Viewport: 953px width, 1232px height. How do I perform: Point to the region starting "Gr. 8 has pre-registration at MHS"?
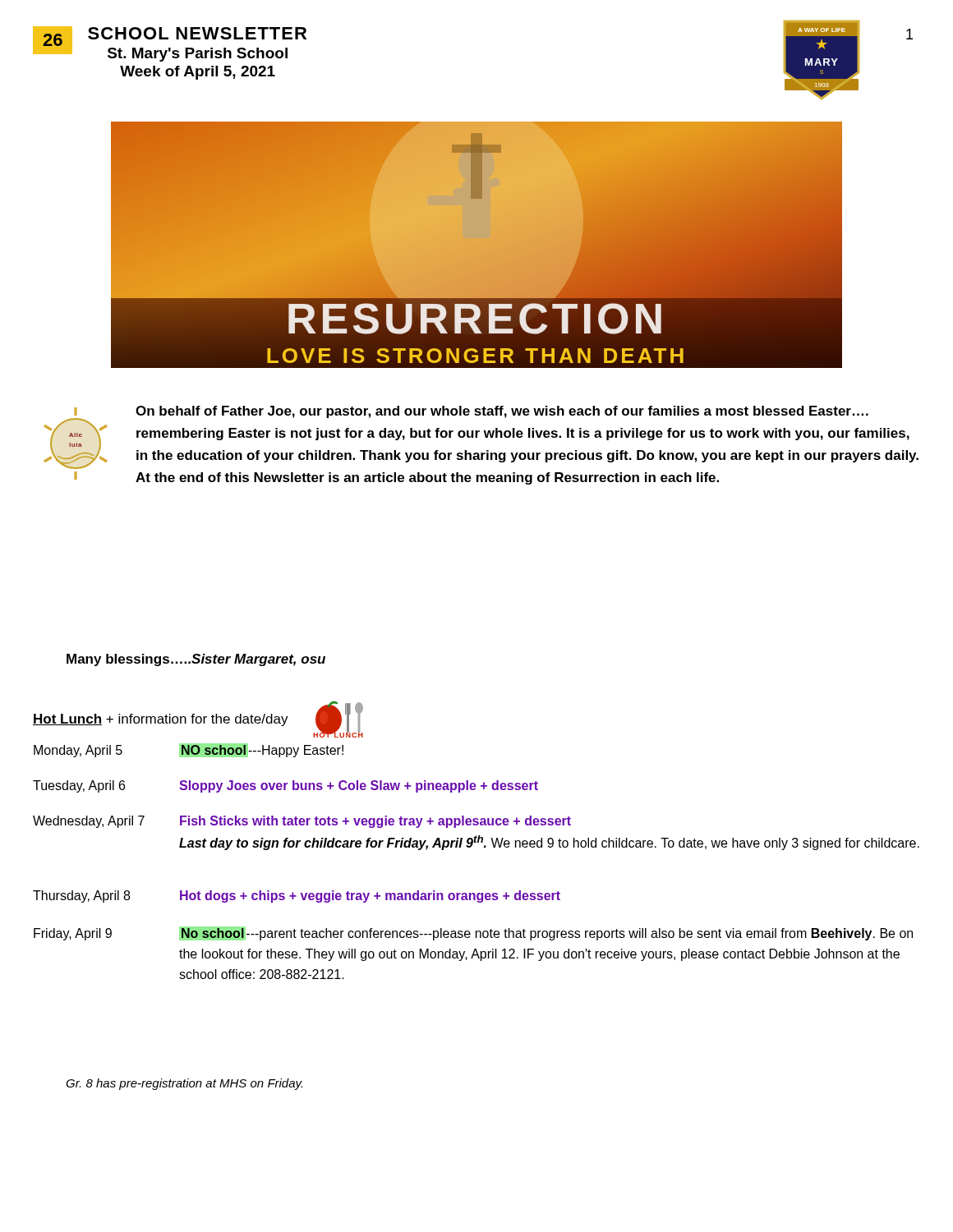185,1083
